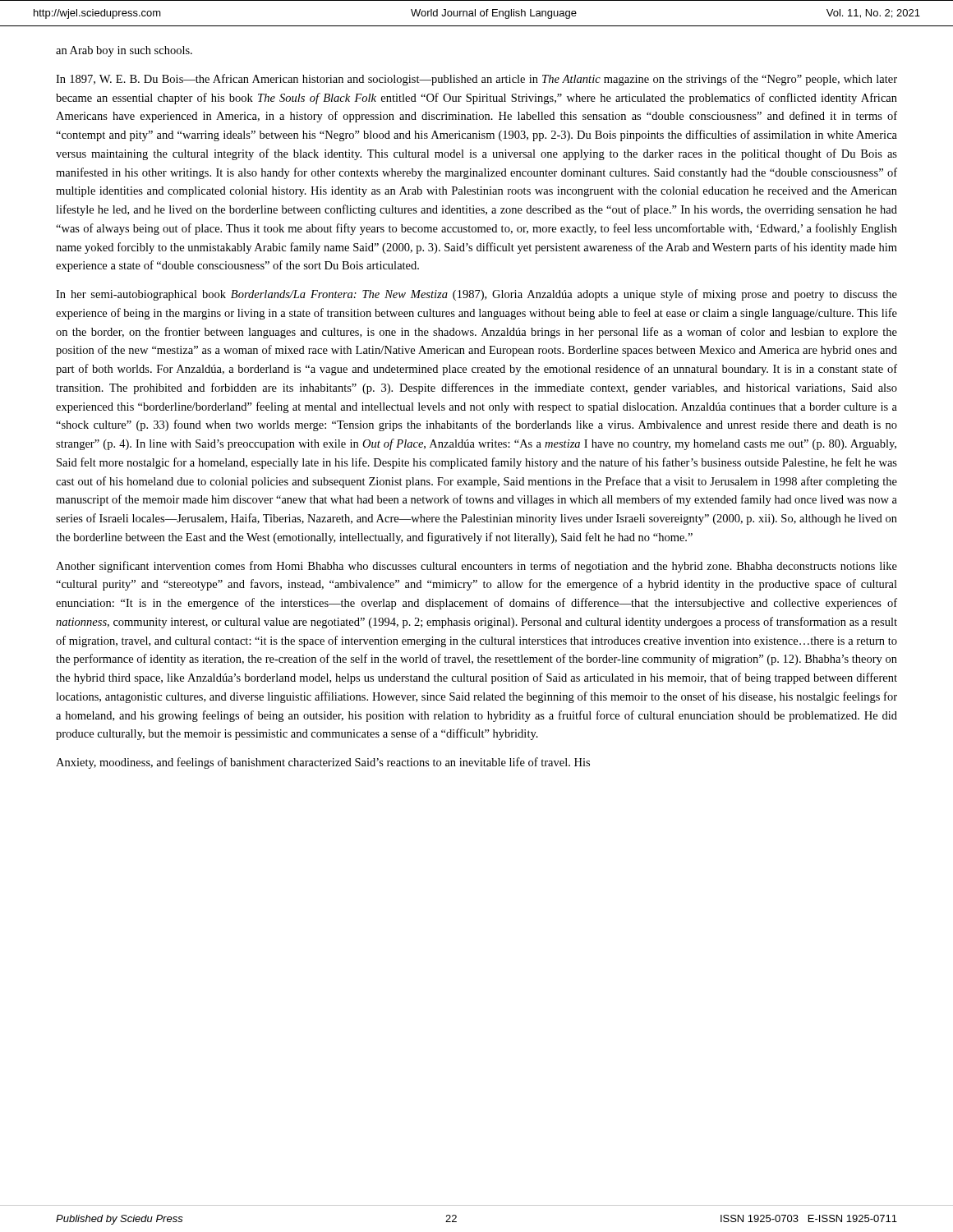
Task: Navigate to the text starting "In 1897, W. E. B. Du Bois—the"
Action: point(476,172)
